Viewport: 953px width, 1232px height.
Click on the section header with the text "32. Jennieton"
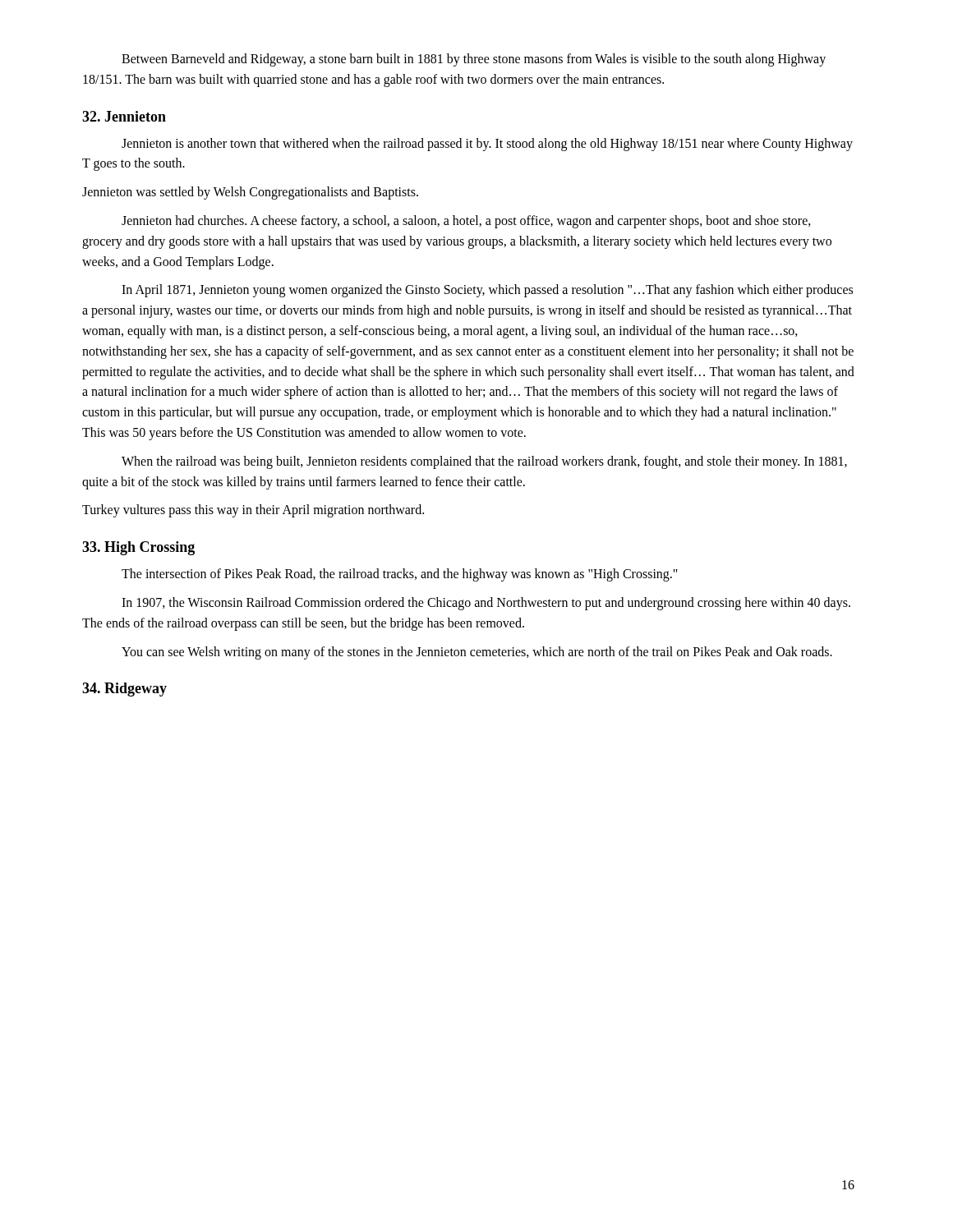[x=124, y=116]
